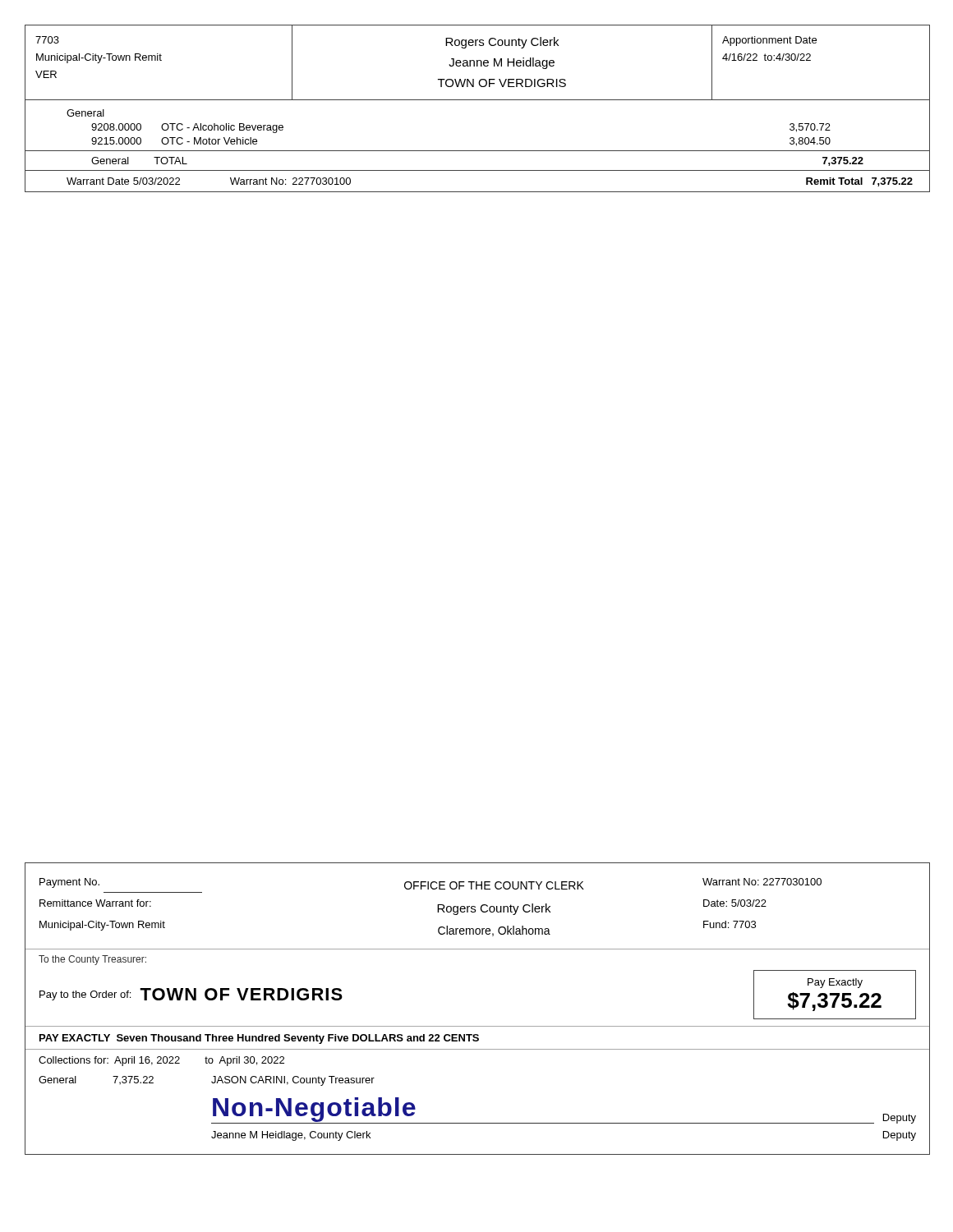
Task: Click on the table containing "7703 Municipal-City-Town Remit"
Action: coord(477,109)
